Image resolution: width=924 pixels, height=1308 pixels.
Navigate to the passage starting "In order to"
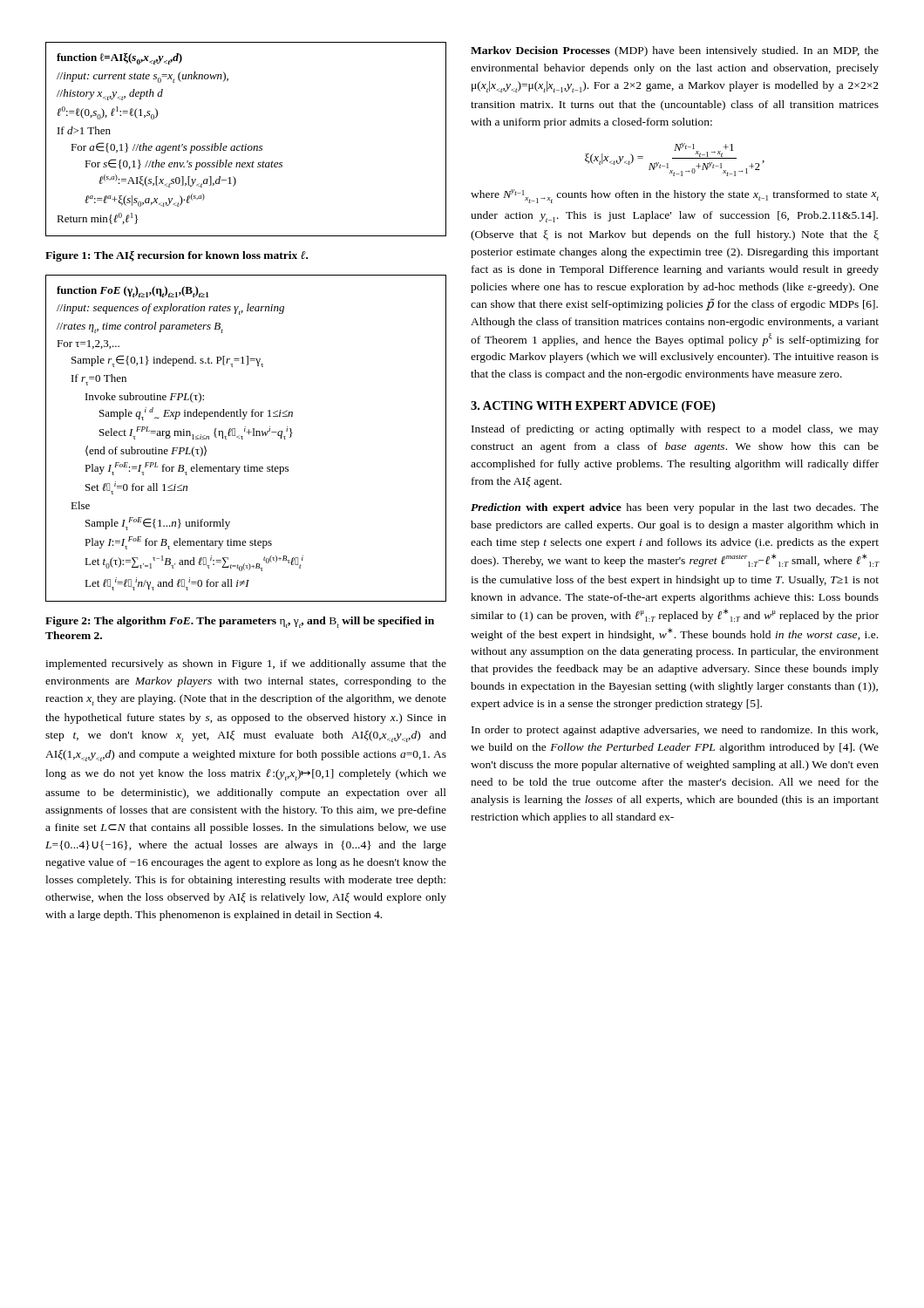click(675, 773)
